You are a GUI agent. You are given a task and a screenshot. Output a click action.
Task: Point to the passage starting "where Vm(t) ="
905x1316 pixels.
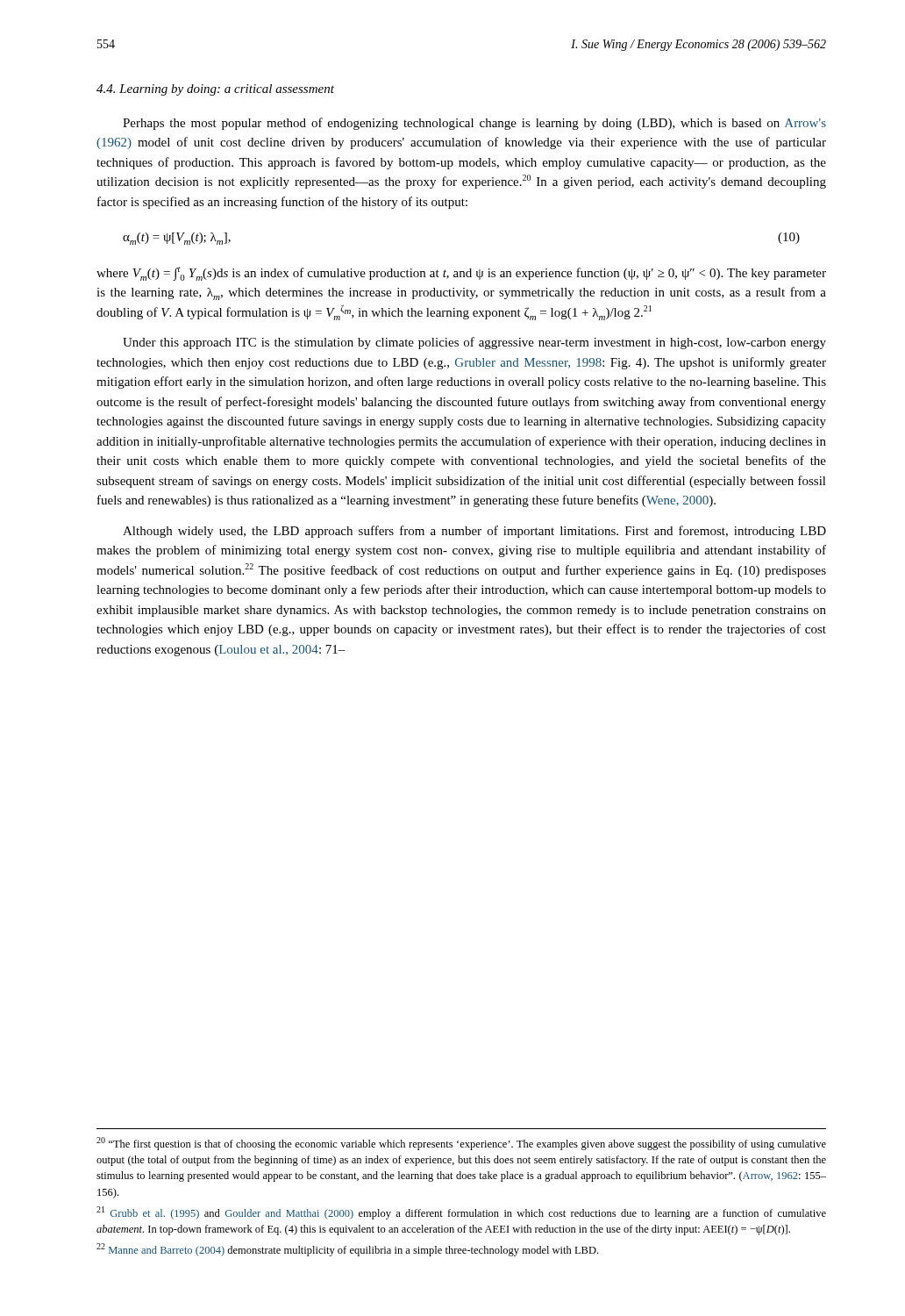(x=461, y=293)
